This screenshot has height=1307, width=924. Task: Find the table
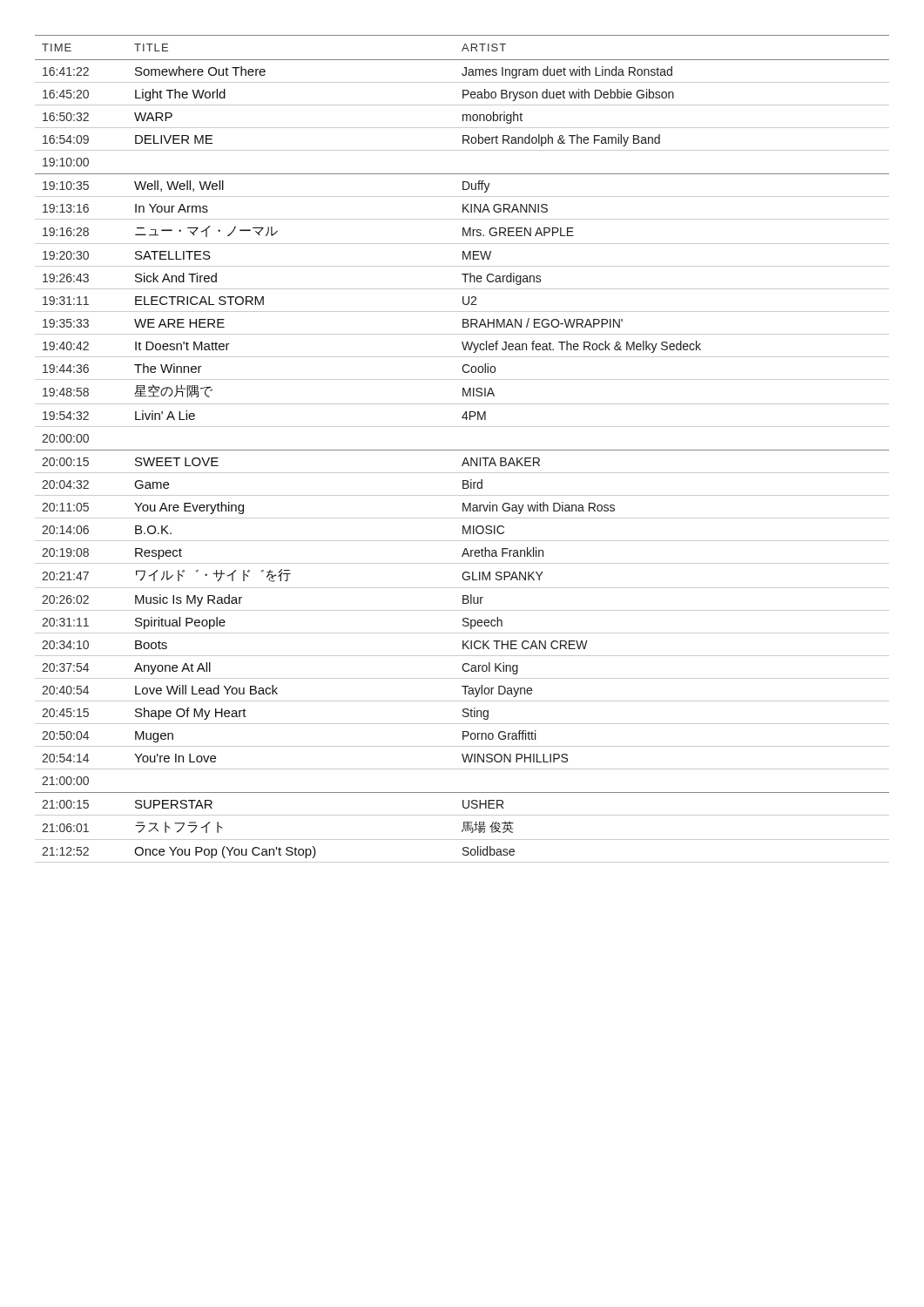coord(462,449)
